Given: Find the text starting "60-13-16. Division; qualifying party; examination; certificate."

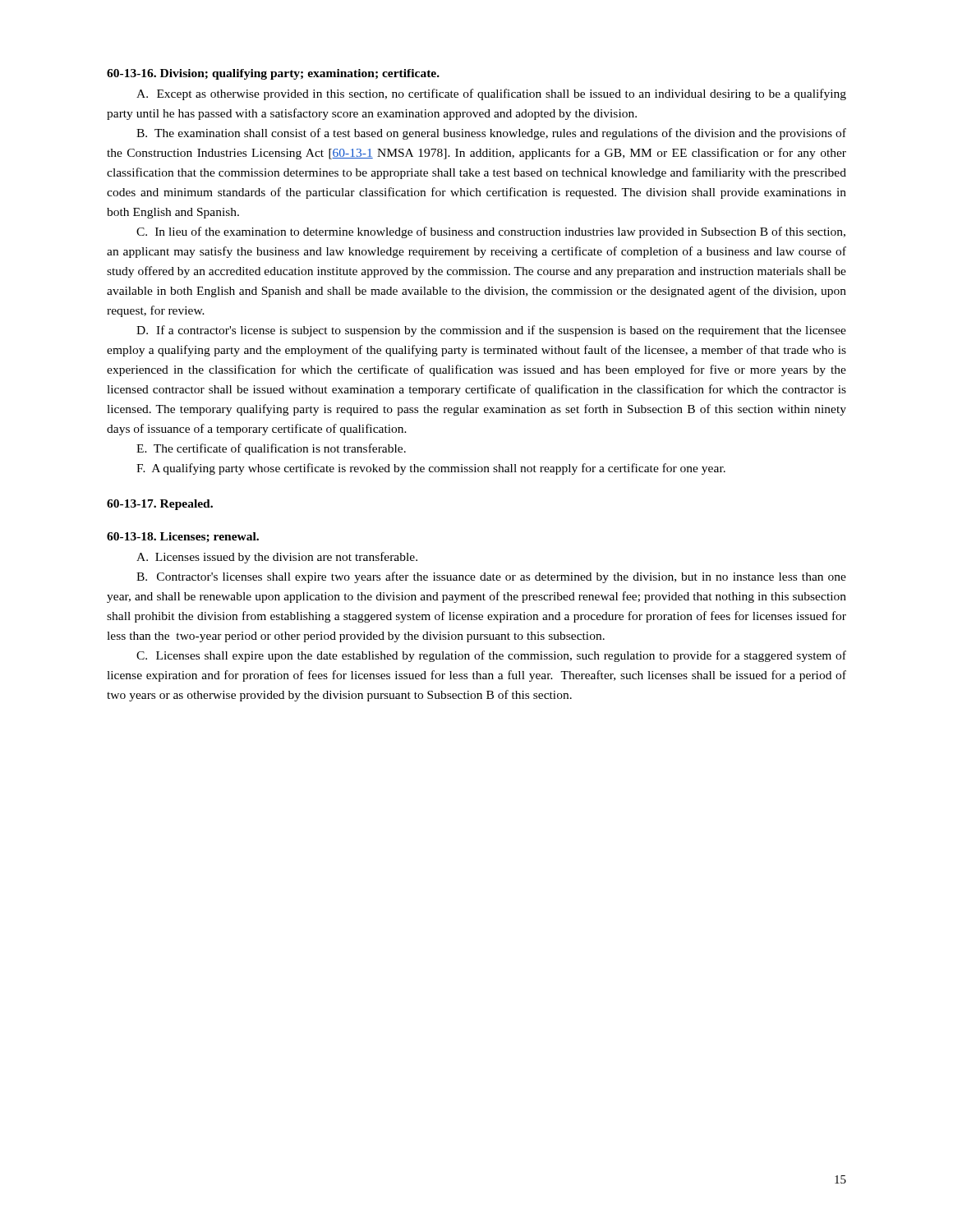Looking at the screenshot, I should click(273, 73).
